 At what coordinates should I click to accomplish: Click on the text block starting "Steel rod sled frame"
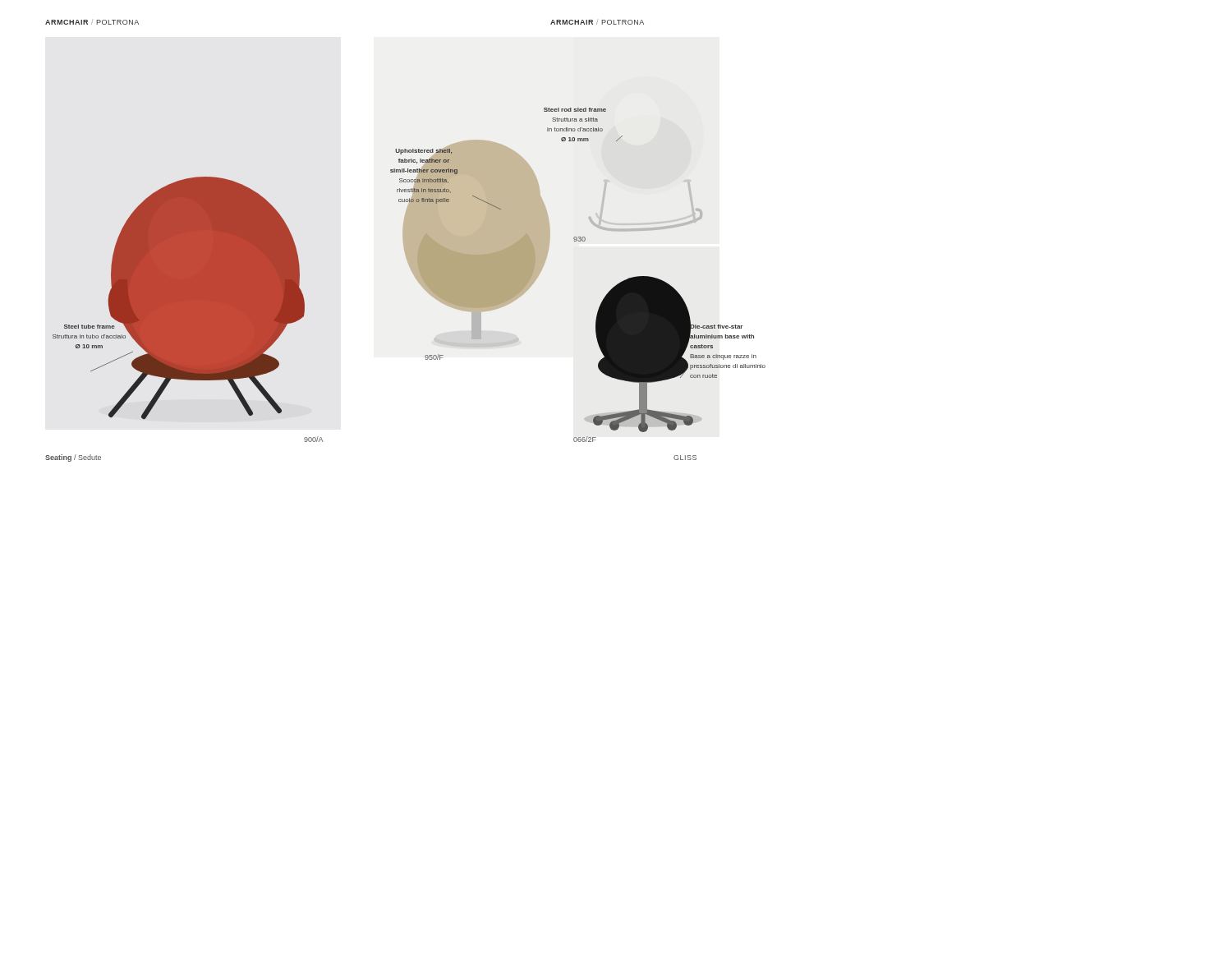coord(575,124)
